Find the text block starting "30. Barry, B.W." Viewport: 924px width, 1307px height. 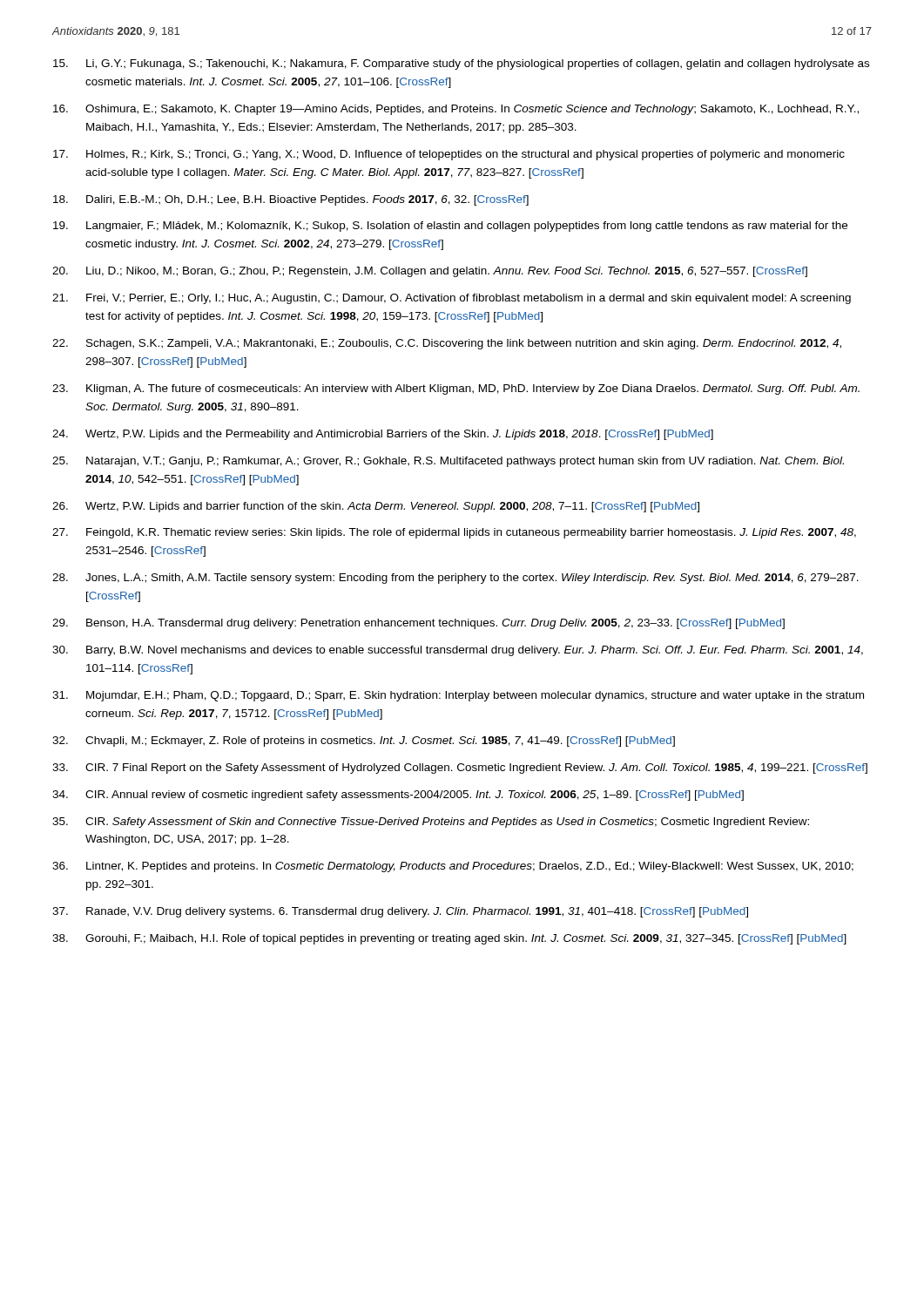[x=462, y=660]
